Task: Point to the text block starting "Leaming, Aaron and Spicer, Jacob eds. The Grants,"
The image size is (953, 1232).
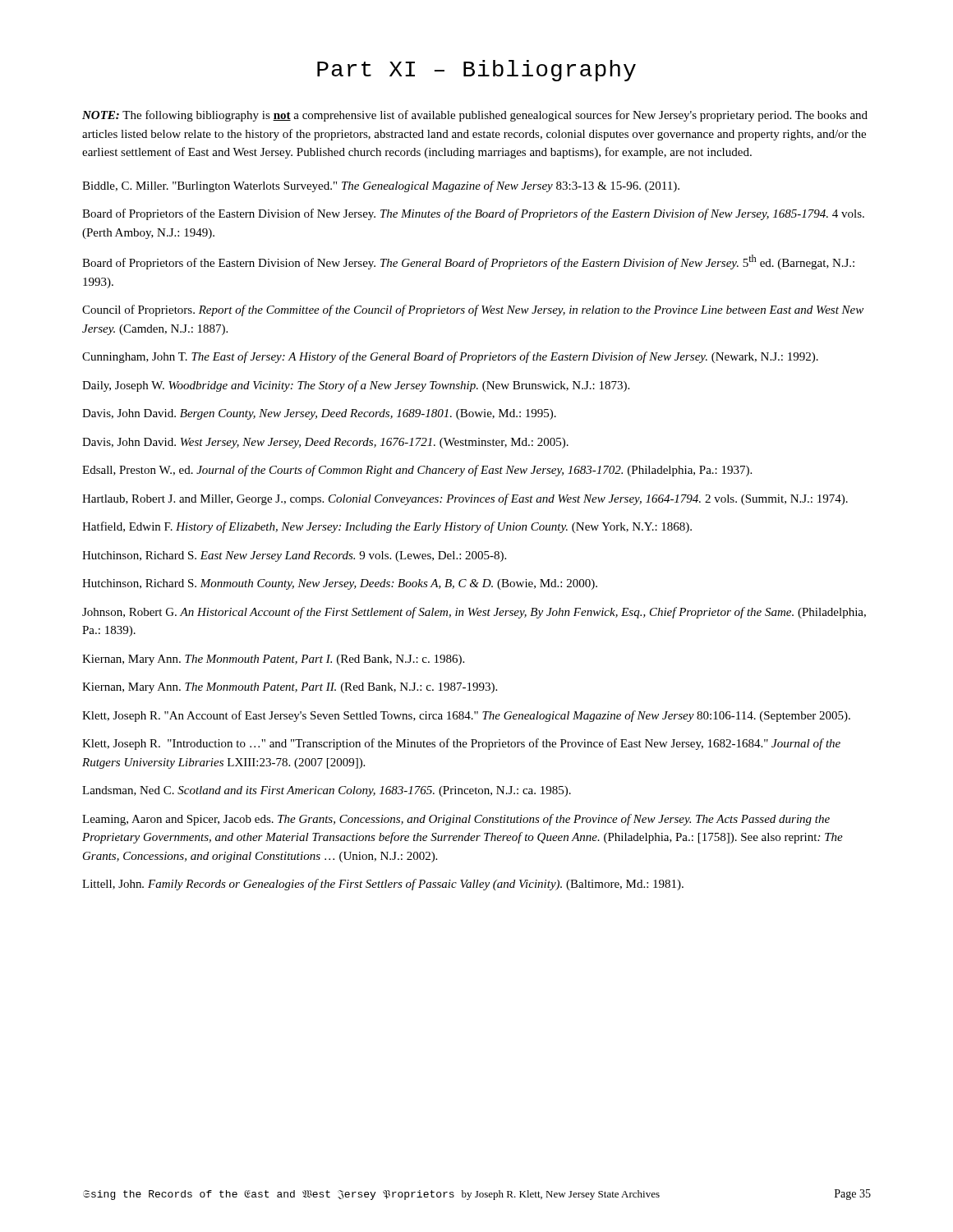Action: [x=462, y=837]
